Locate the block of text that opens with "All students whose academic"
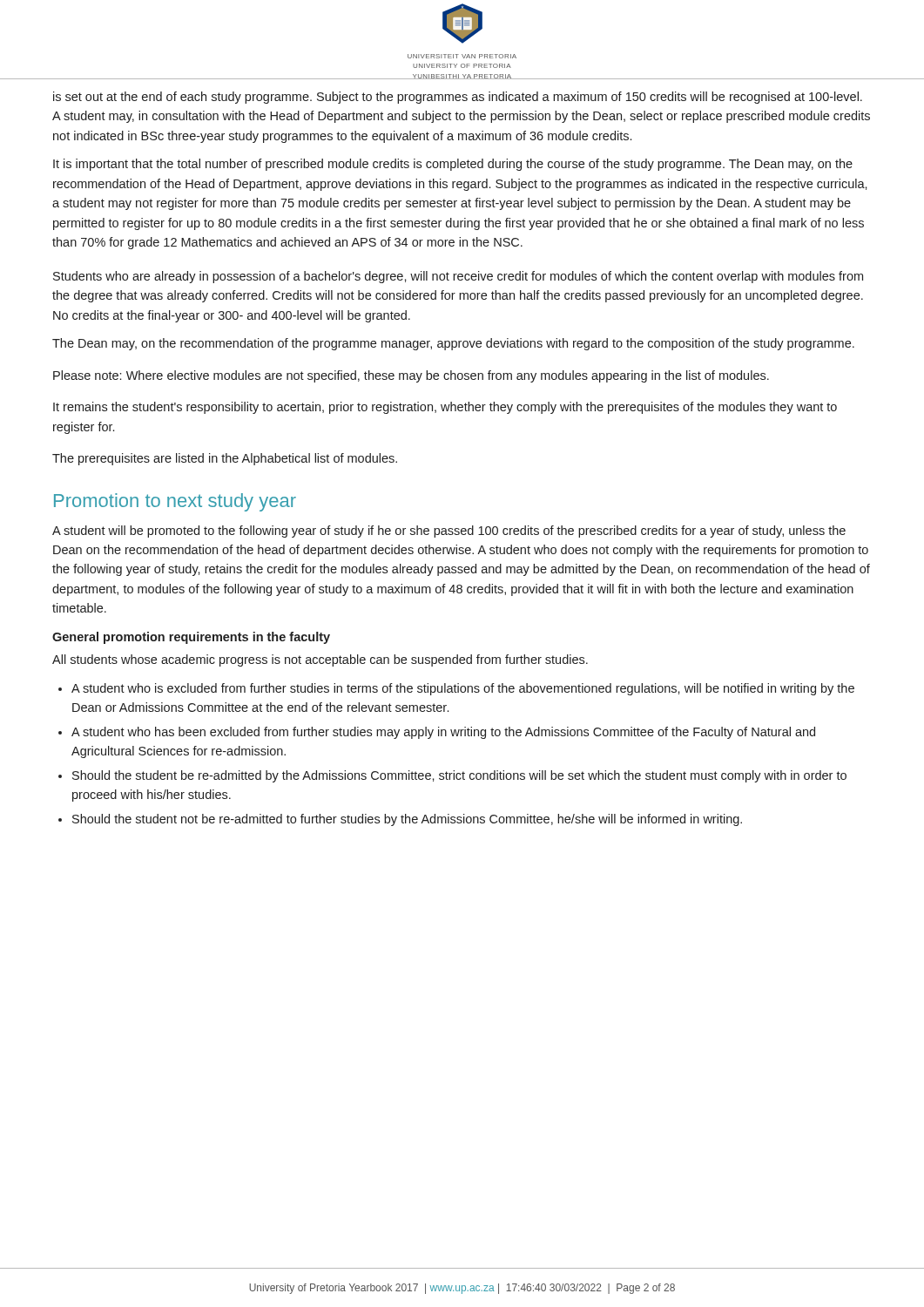Screen dimensions: 1307x924 [x=320, y=660]
